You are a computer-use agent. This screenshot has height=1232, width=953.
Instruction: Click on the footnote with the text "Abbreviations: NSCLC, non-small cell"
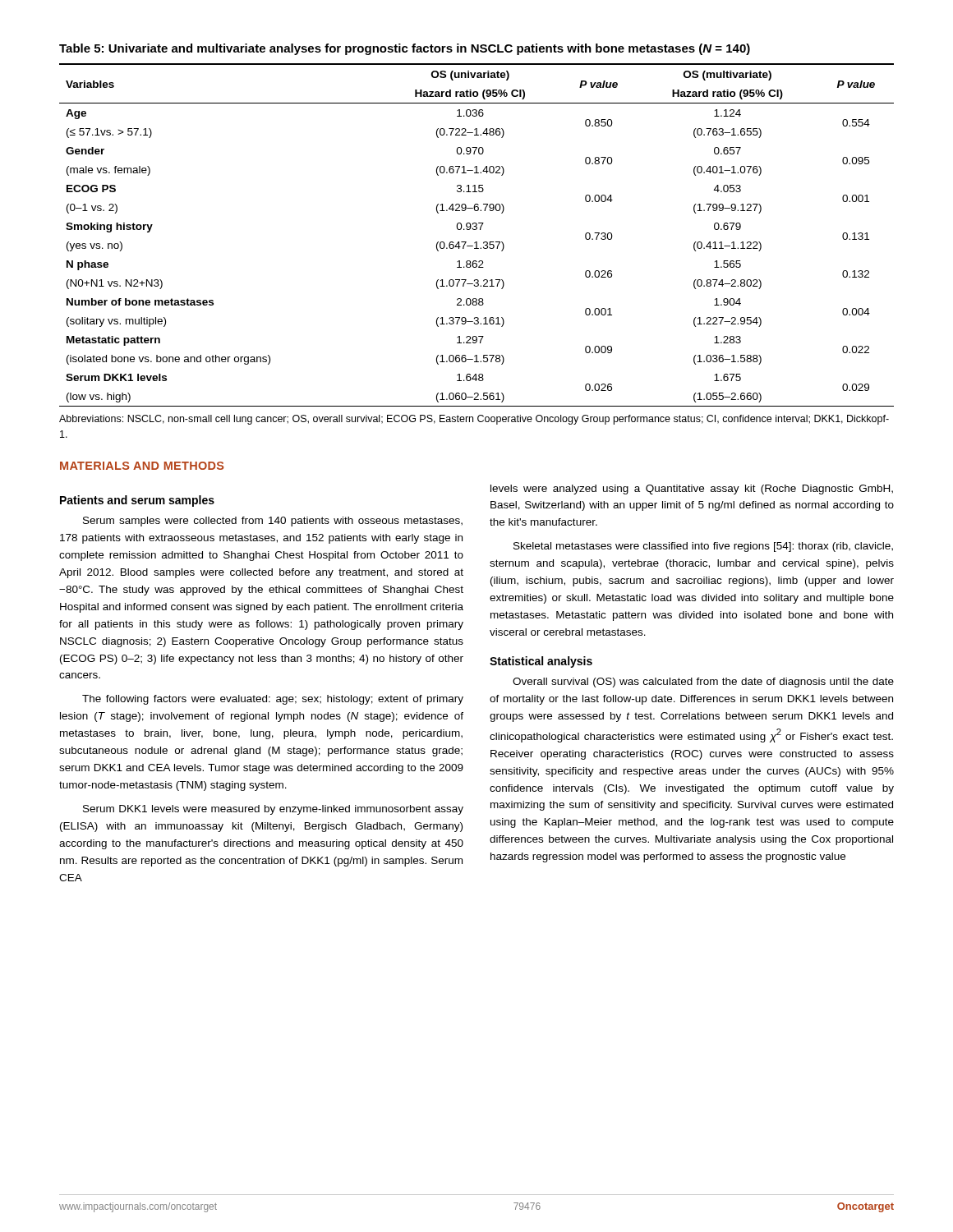(474, 427)
